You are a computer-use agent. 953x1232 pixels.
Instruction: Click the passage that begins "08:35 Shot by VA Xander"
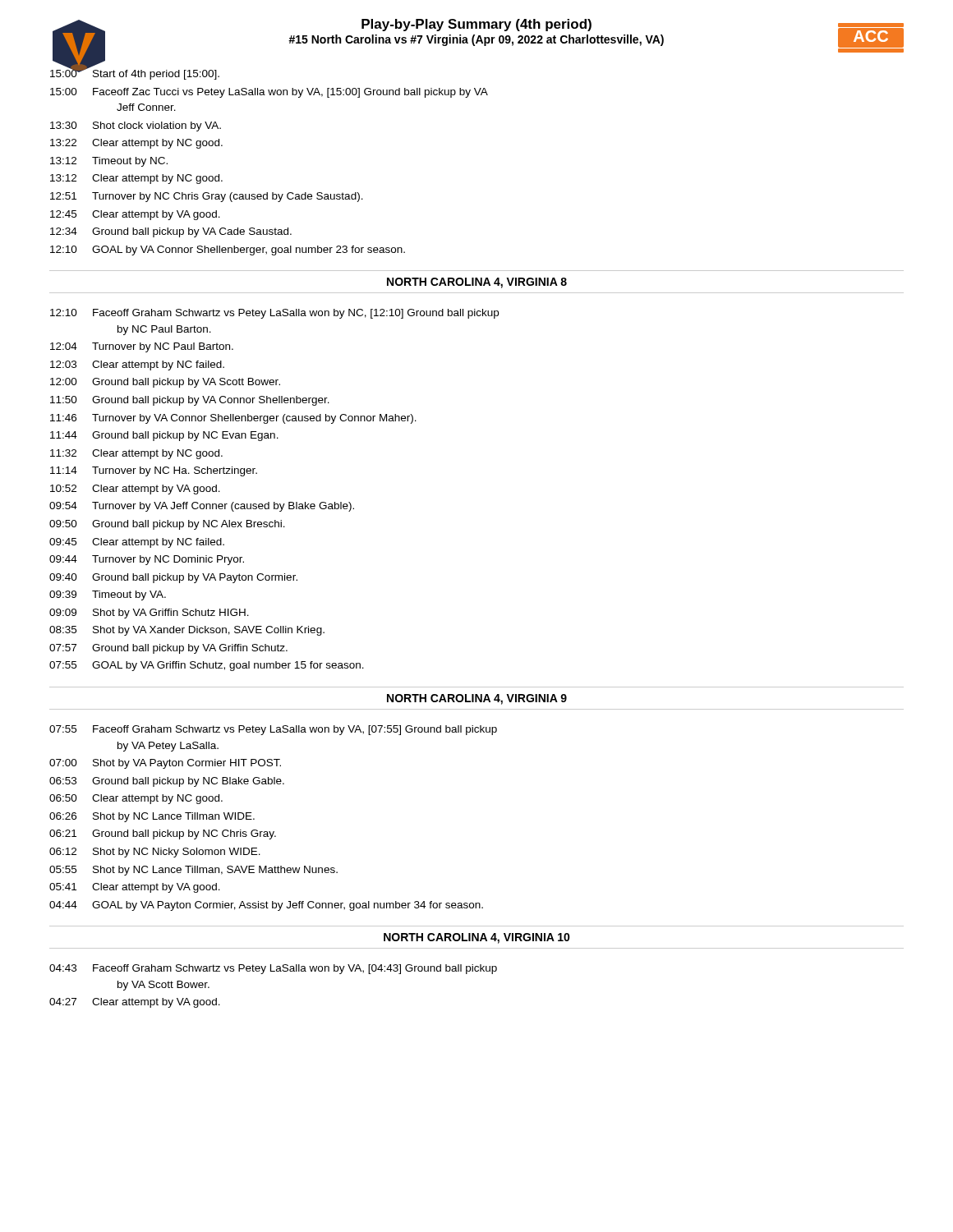[x=187, y=631]
